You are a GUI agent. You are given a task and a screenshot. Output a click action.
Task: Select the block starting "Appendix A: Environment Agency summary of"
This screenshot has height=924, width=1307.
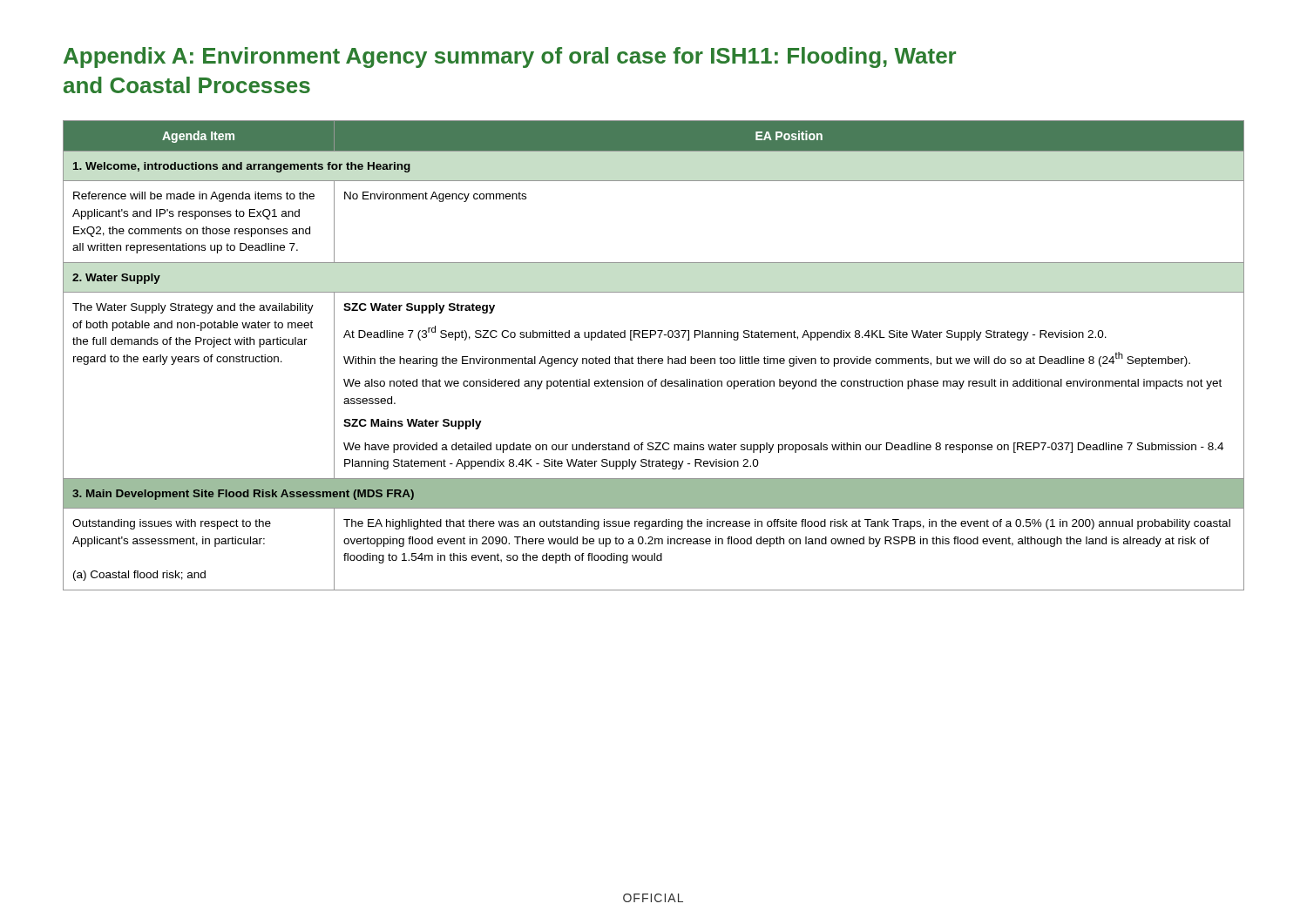pos(654,71)
